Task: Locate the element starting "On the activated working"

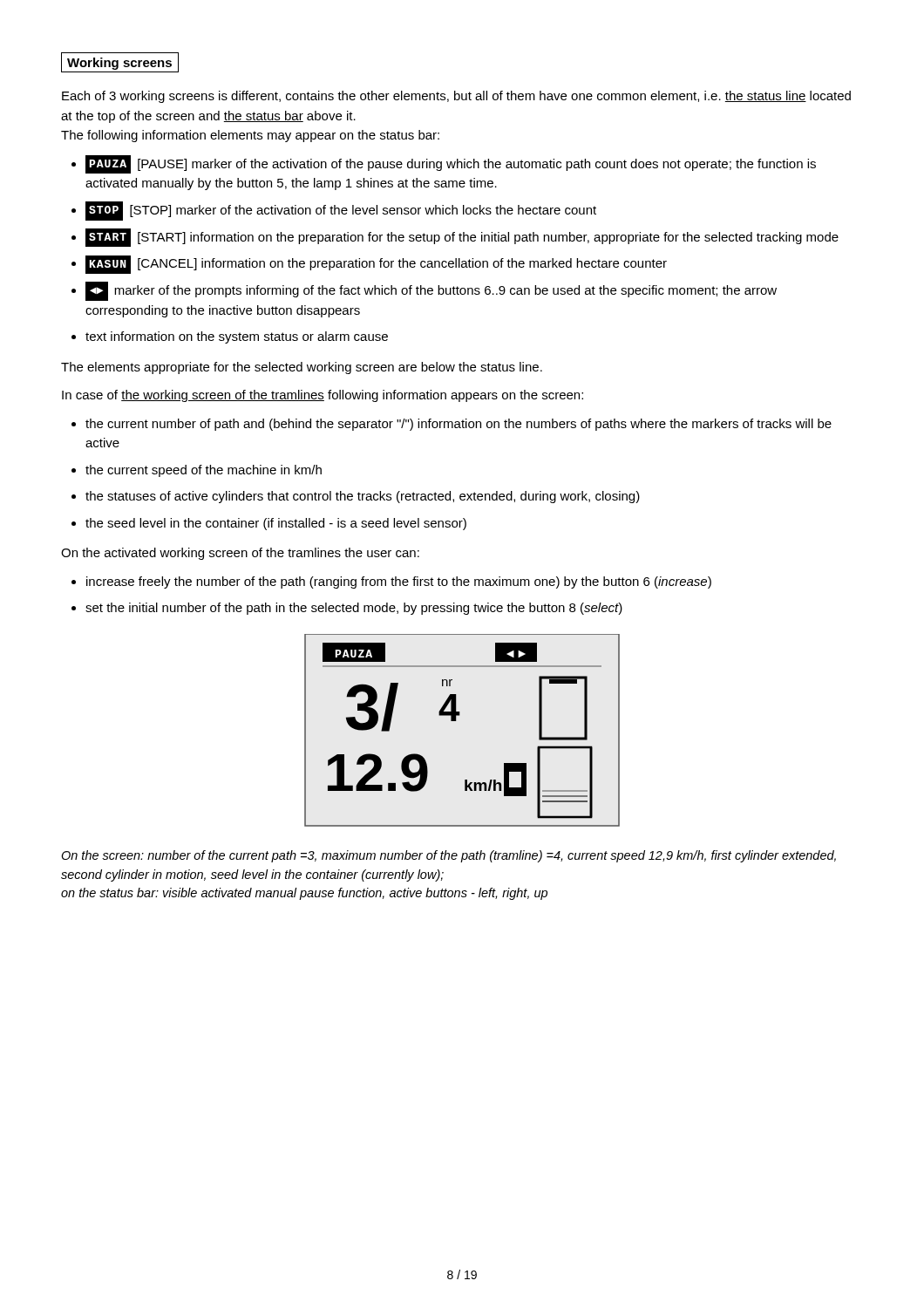Action: [x=241, y=553]
